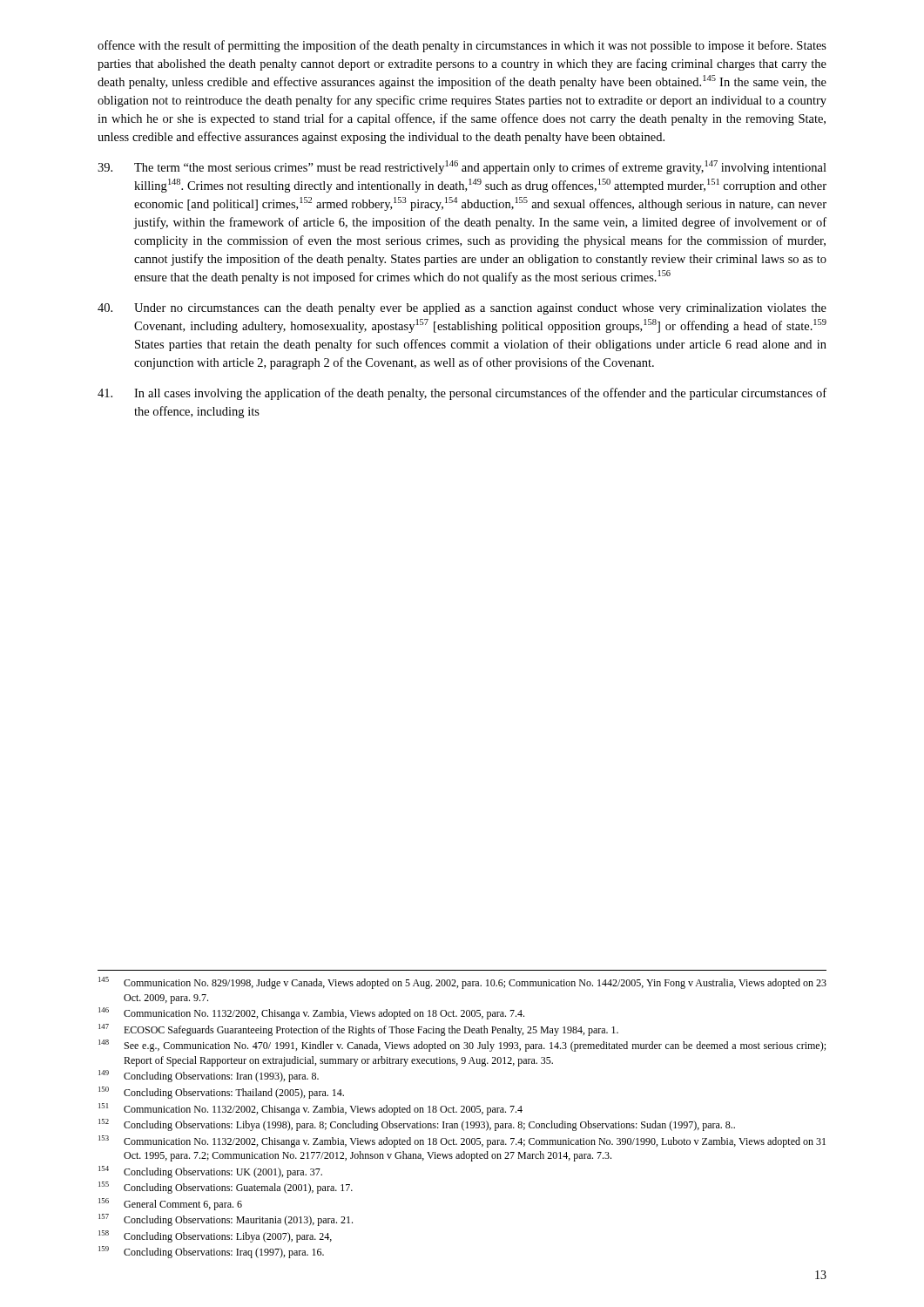Locate the text block starting "145 Communication No. 829/1998, Judge v Canada,"
This screenshot has height=1307, width=924.
click(462, 990)
